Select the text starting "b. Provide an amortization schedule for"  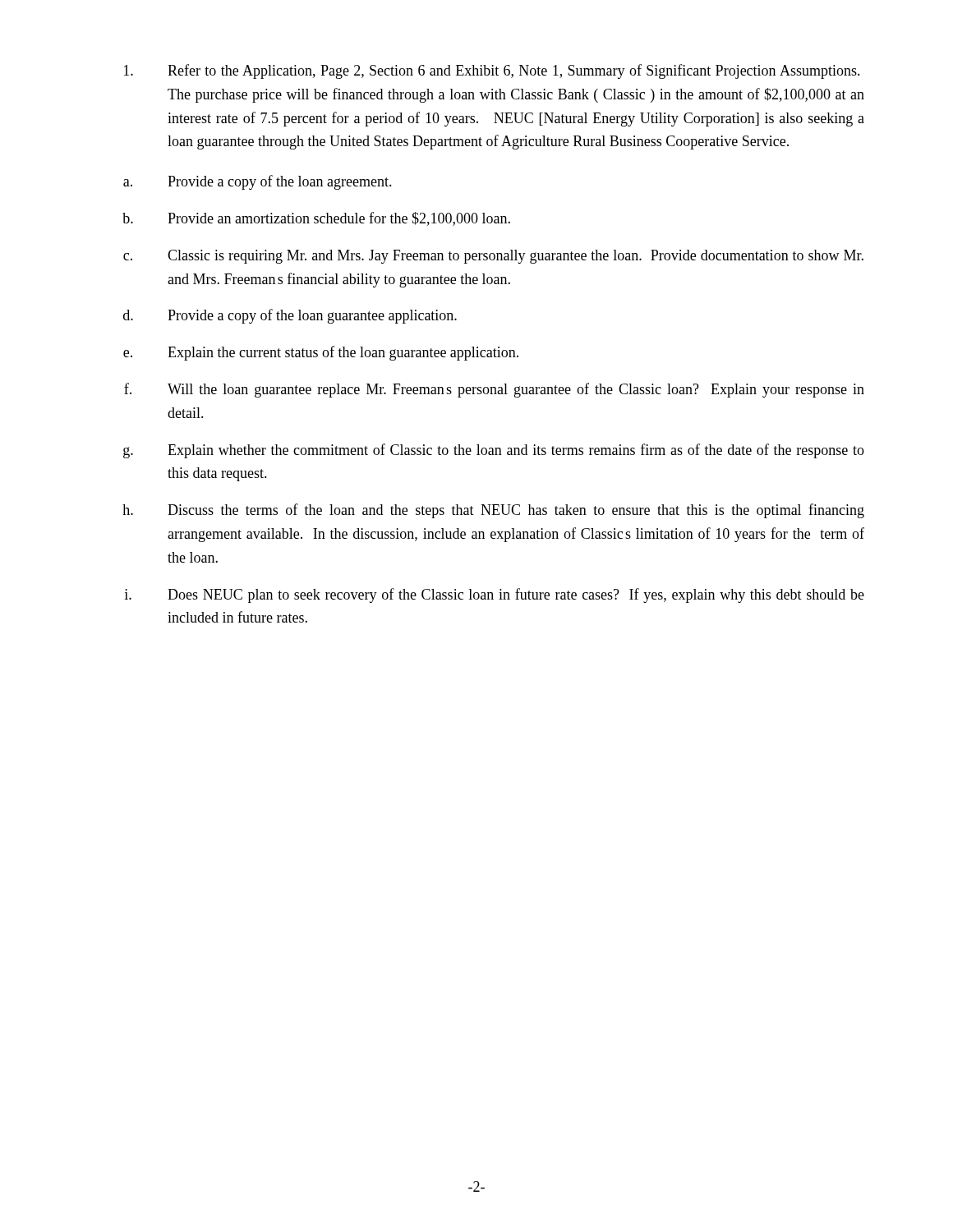coord(476,219)
